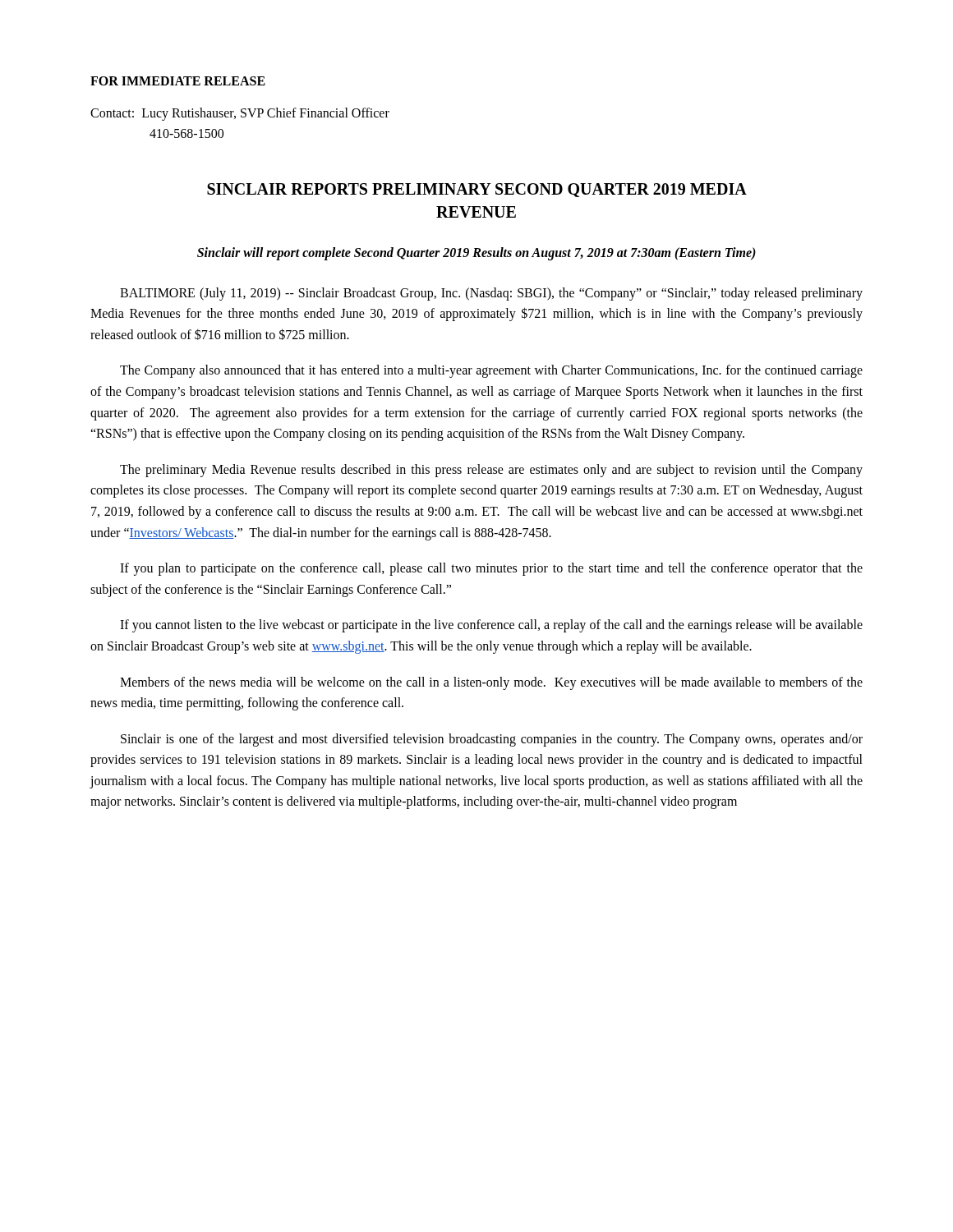Locate the region starting "If you cannot"
Image resolution: width=953 pixels, height=1232 pixels.
point(476,635)
